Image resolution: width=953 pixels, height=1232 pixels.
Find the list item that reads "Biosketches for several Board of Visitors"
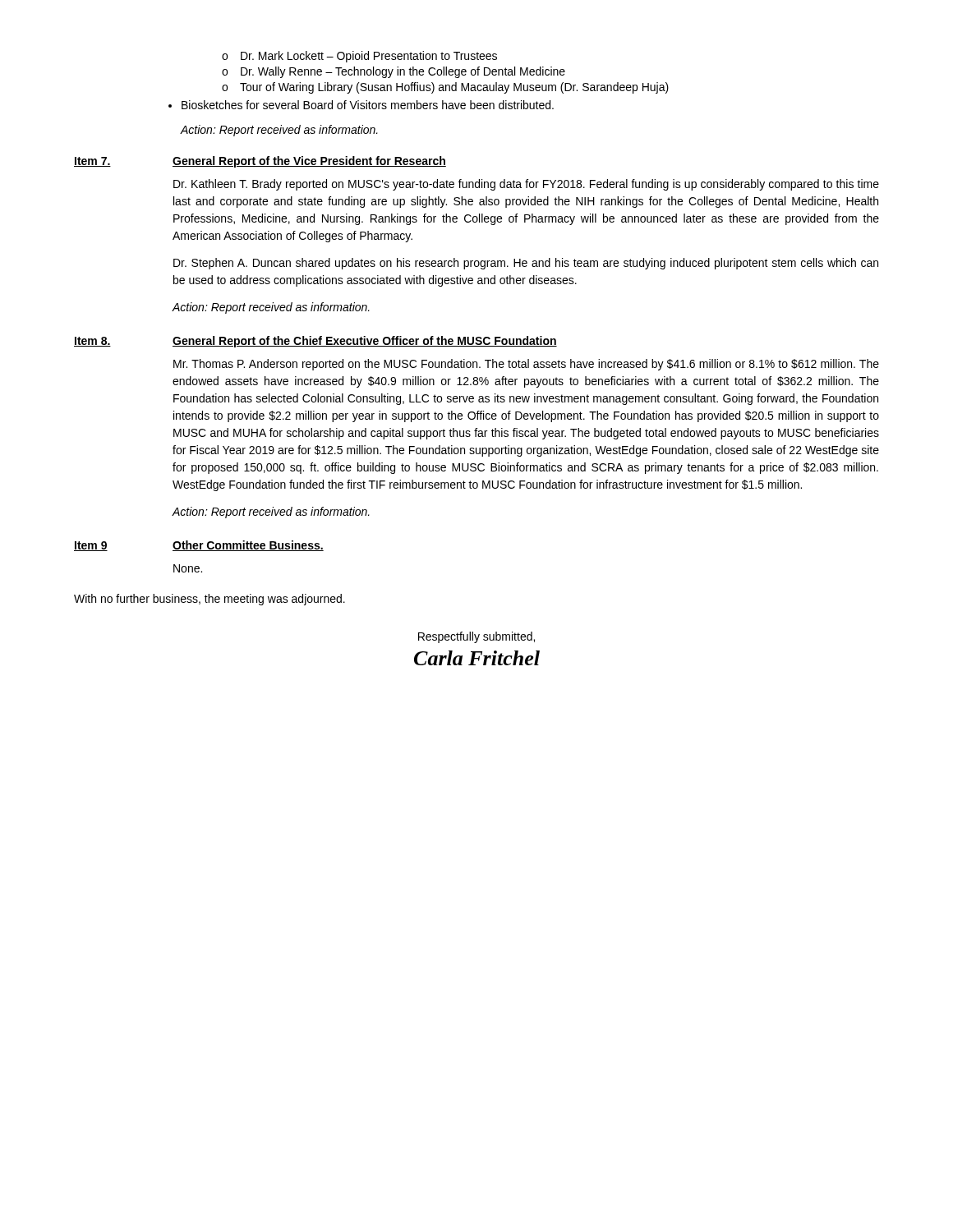(530, 105)
